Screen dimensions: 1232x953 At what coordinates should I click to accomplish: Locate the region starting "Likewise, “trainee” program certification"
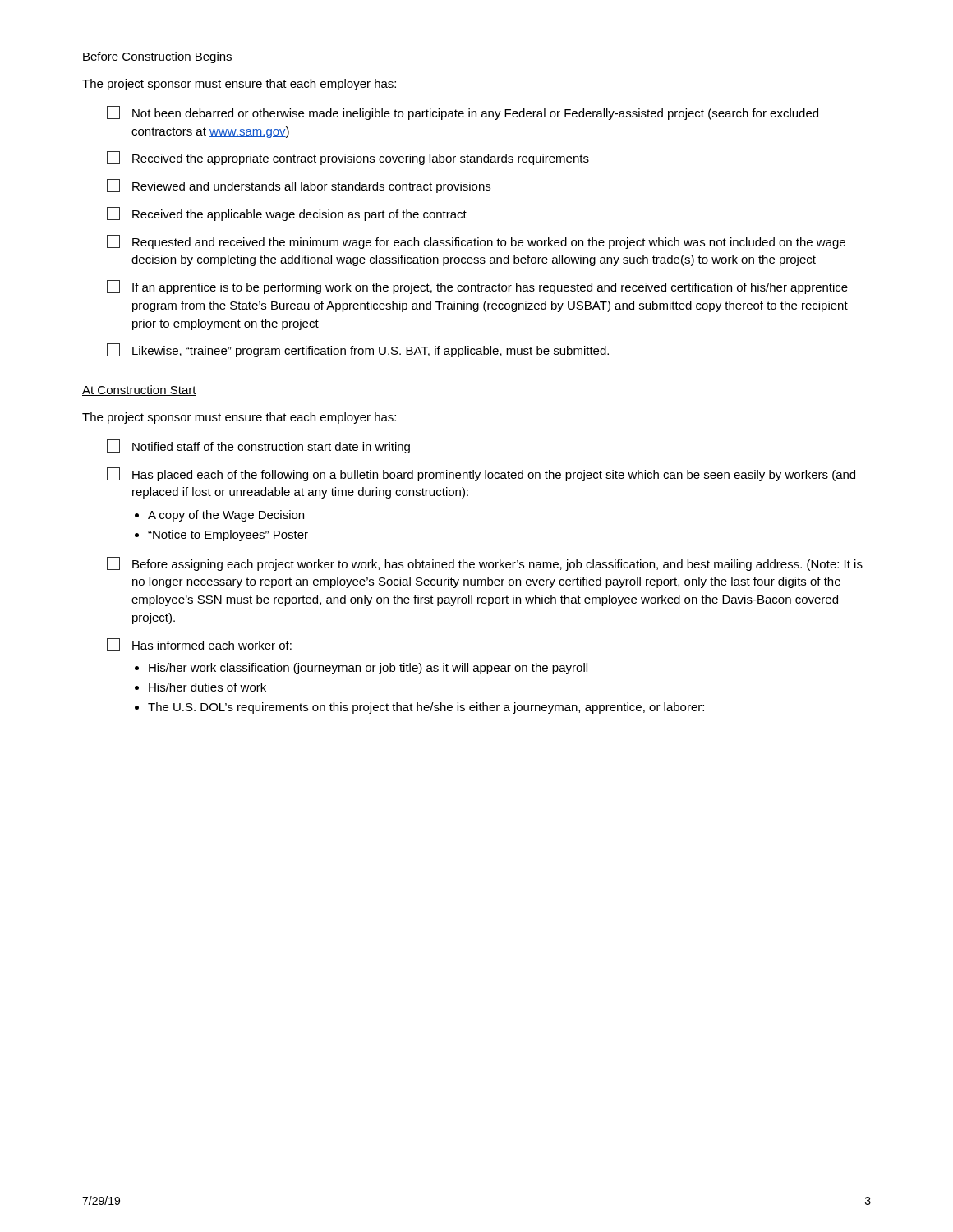click(489, 351)
